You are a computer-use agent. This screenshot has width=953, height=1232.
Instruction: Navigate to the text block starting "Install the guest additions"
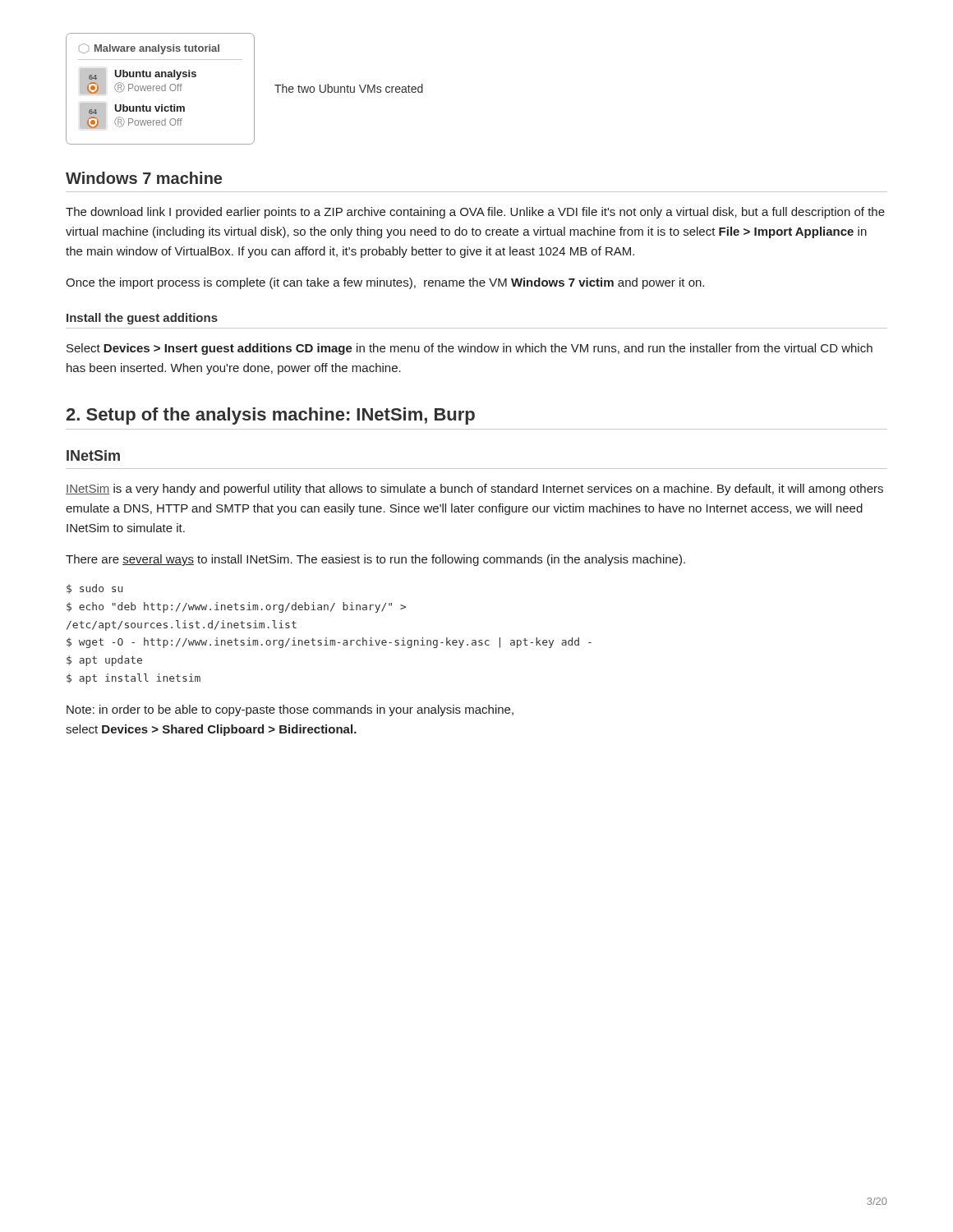[142, 317]
